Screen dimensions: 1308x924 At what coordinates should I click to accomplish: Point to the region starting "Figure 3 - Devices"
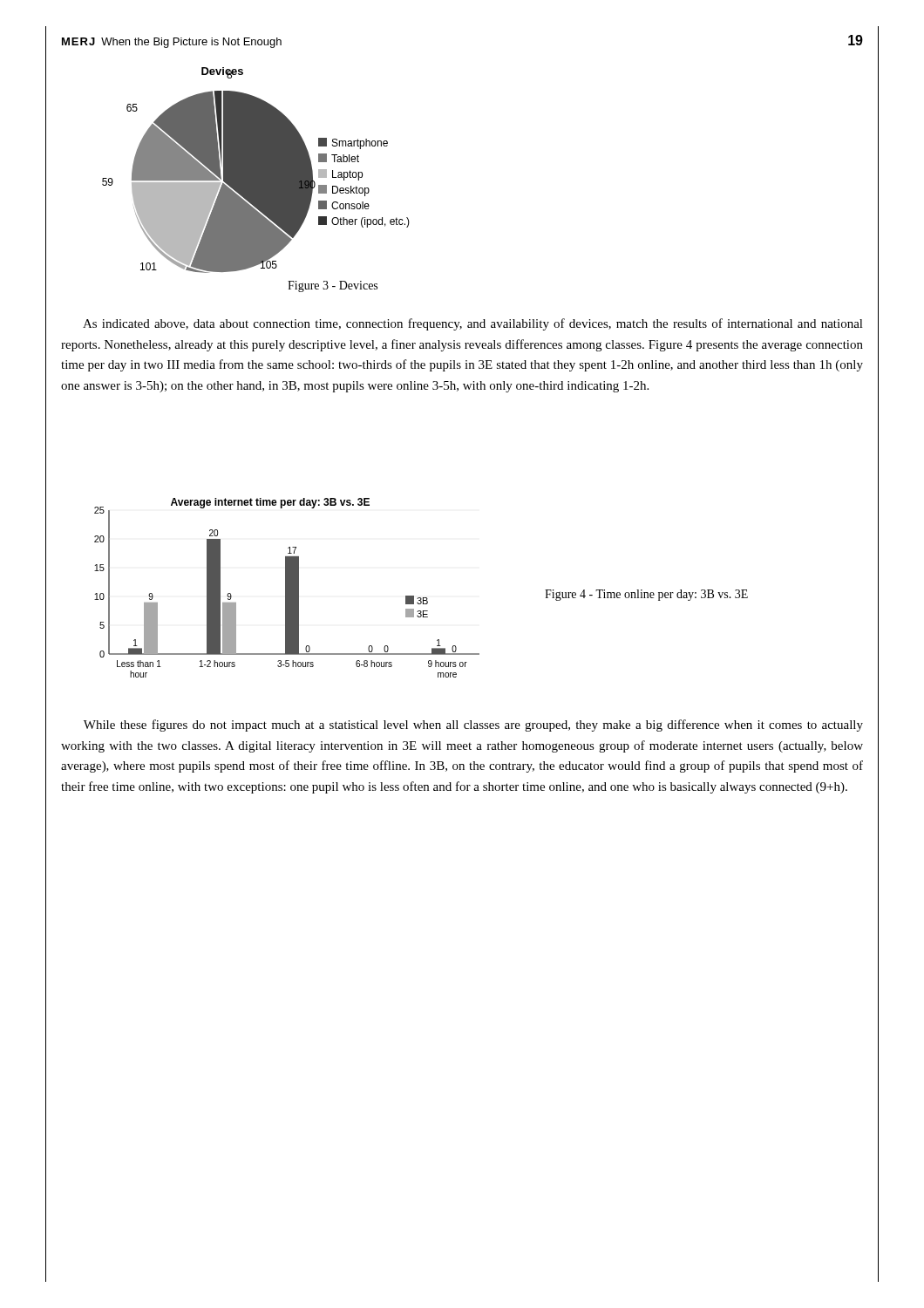(333, 286)
